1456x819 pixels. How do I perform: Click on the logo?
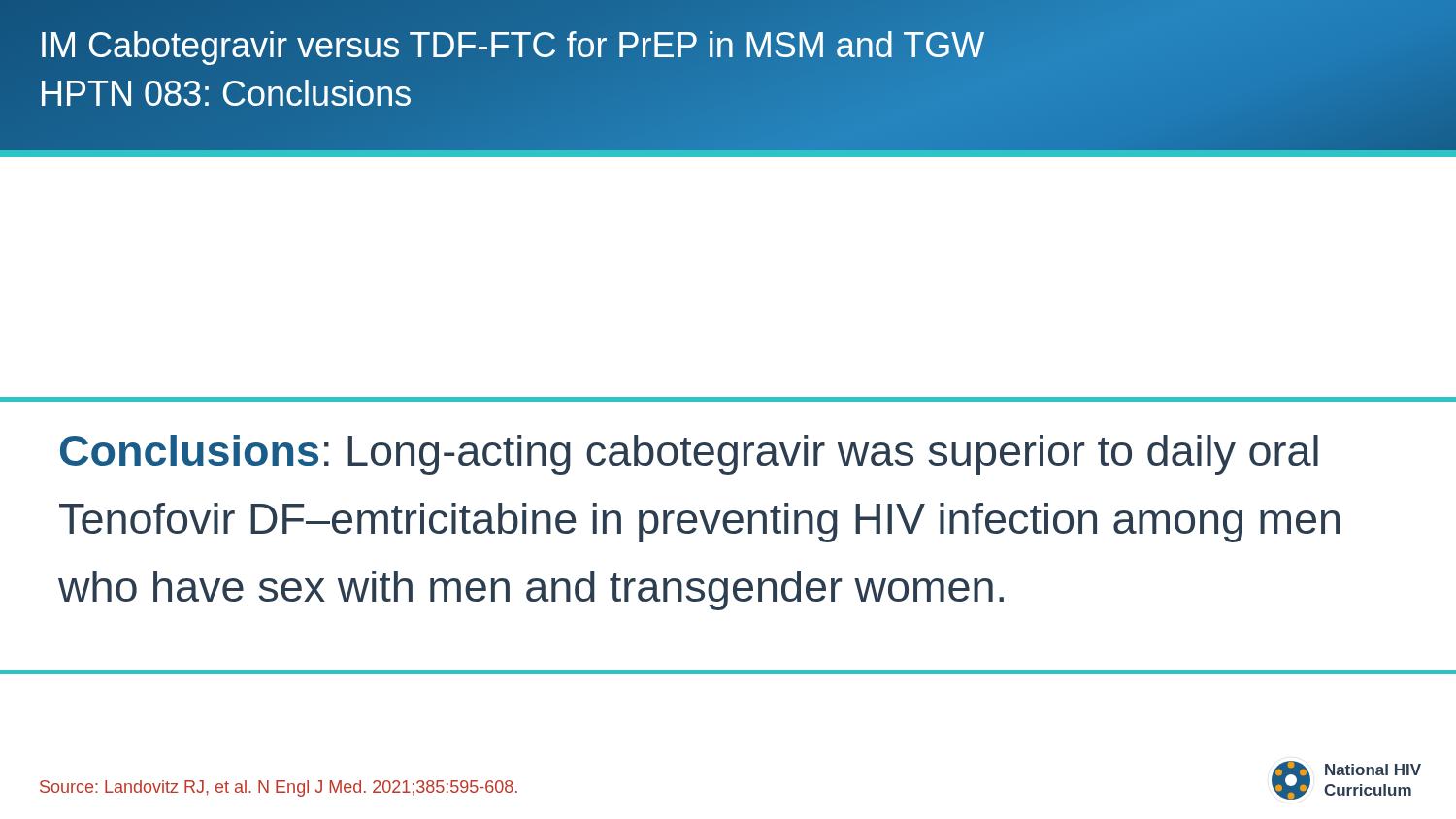coord(1343,780)
